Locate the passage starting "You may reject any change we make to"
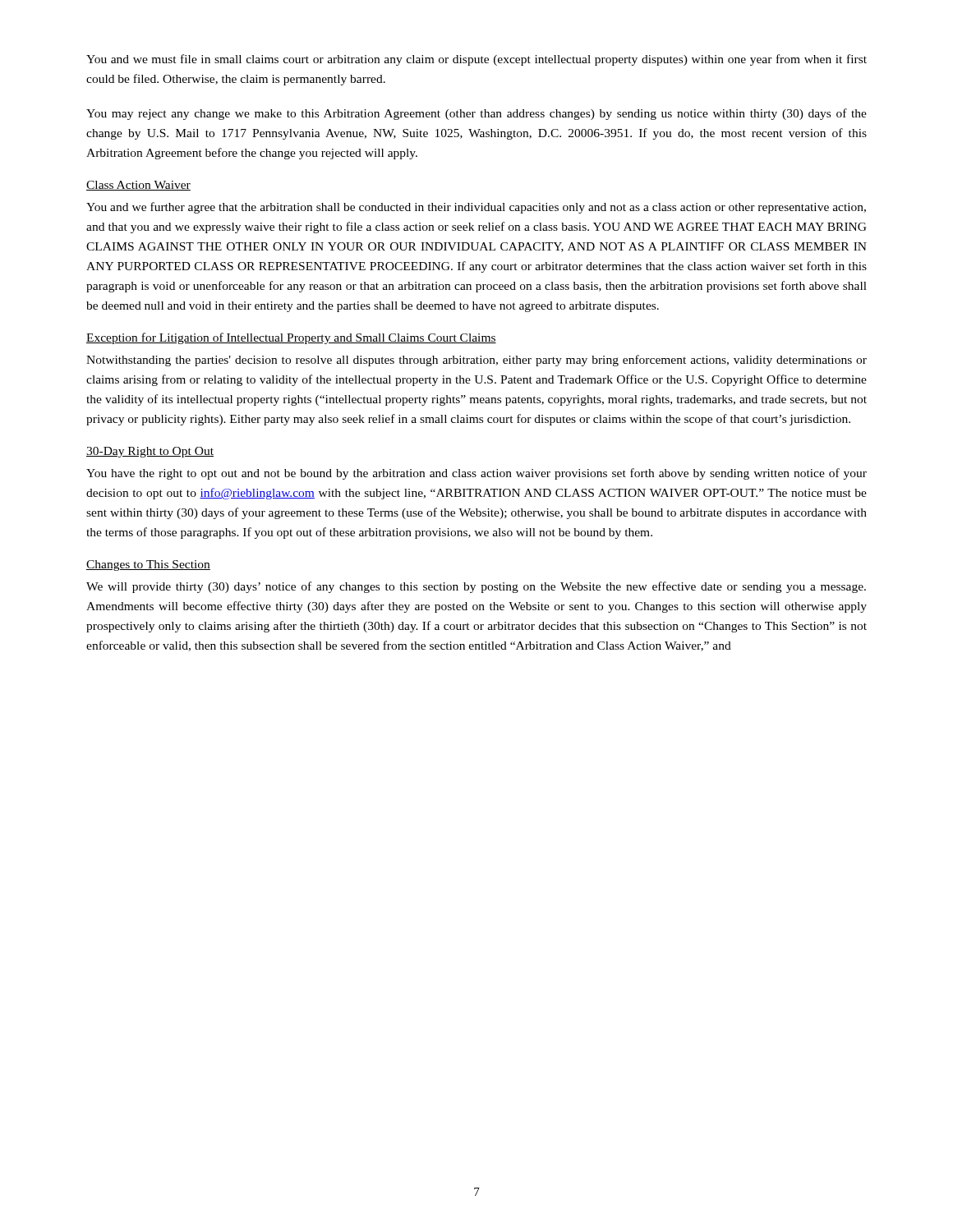This screenshot has width=953, height=1232. click(x=476, y=133)
